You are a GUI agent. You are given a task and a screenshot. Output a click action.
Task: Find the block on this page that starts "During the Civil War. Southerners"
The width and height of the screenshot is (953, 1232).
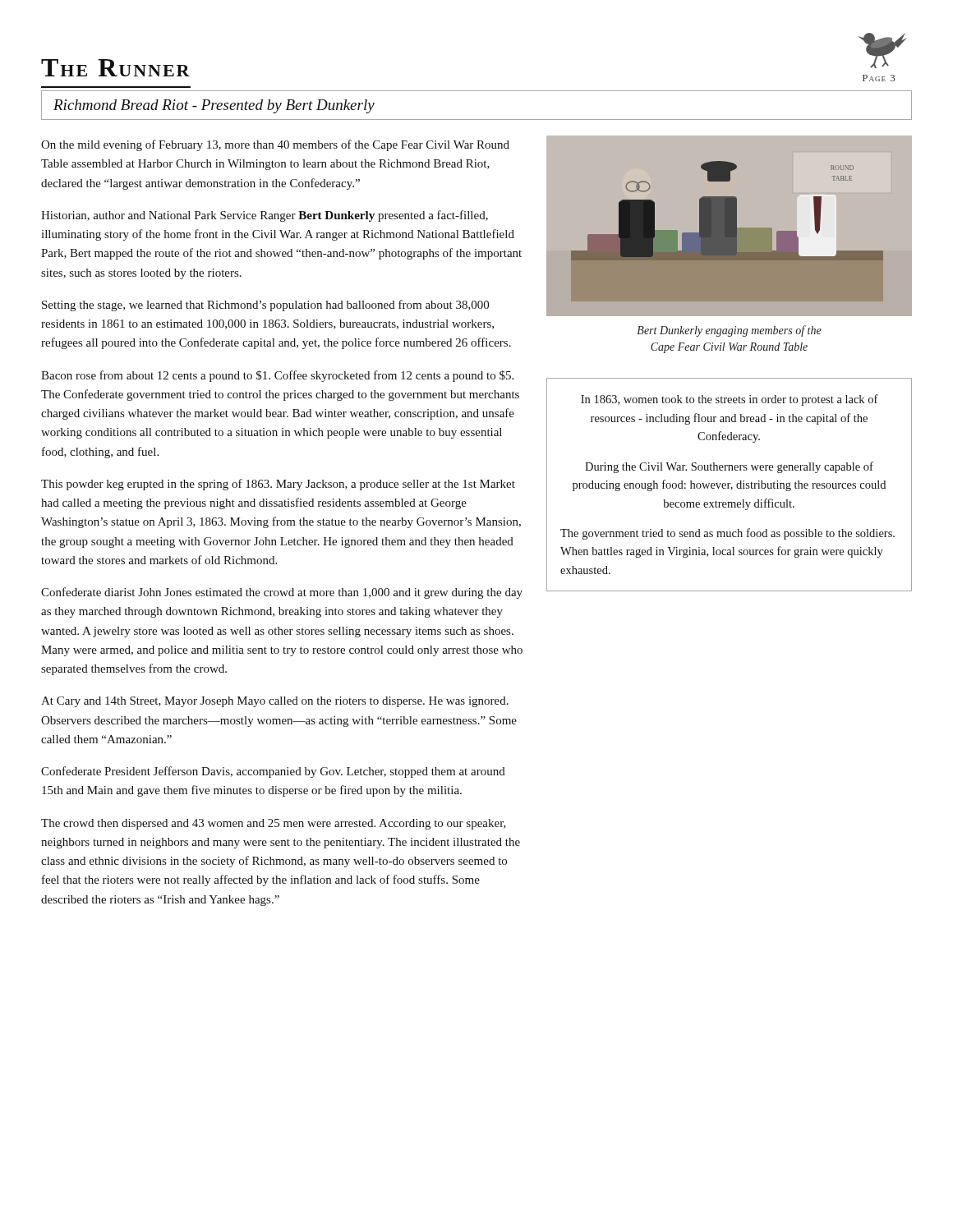coord(729,485)
